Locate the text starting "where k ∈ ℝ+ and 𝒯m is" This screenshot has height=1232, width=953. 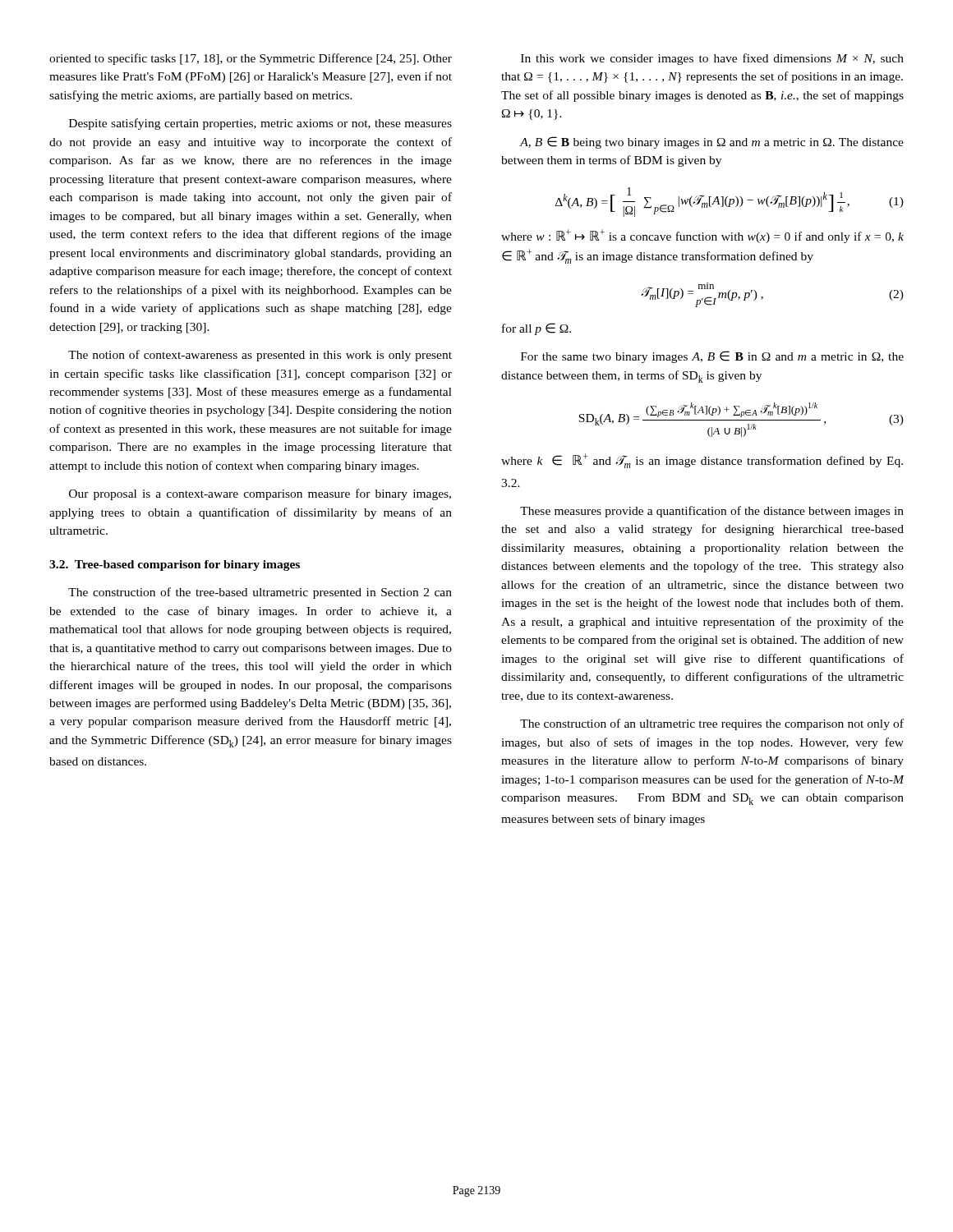click(x=702, y=471)
